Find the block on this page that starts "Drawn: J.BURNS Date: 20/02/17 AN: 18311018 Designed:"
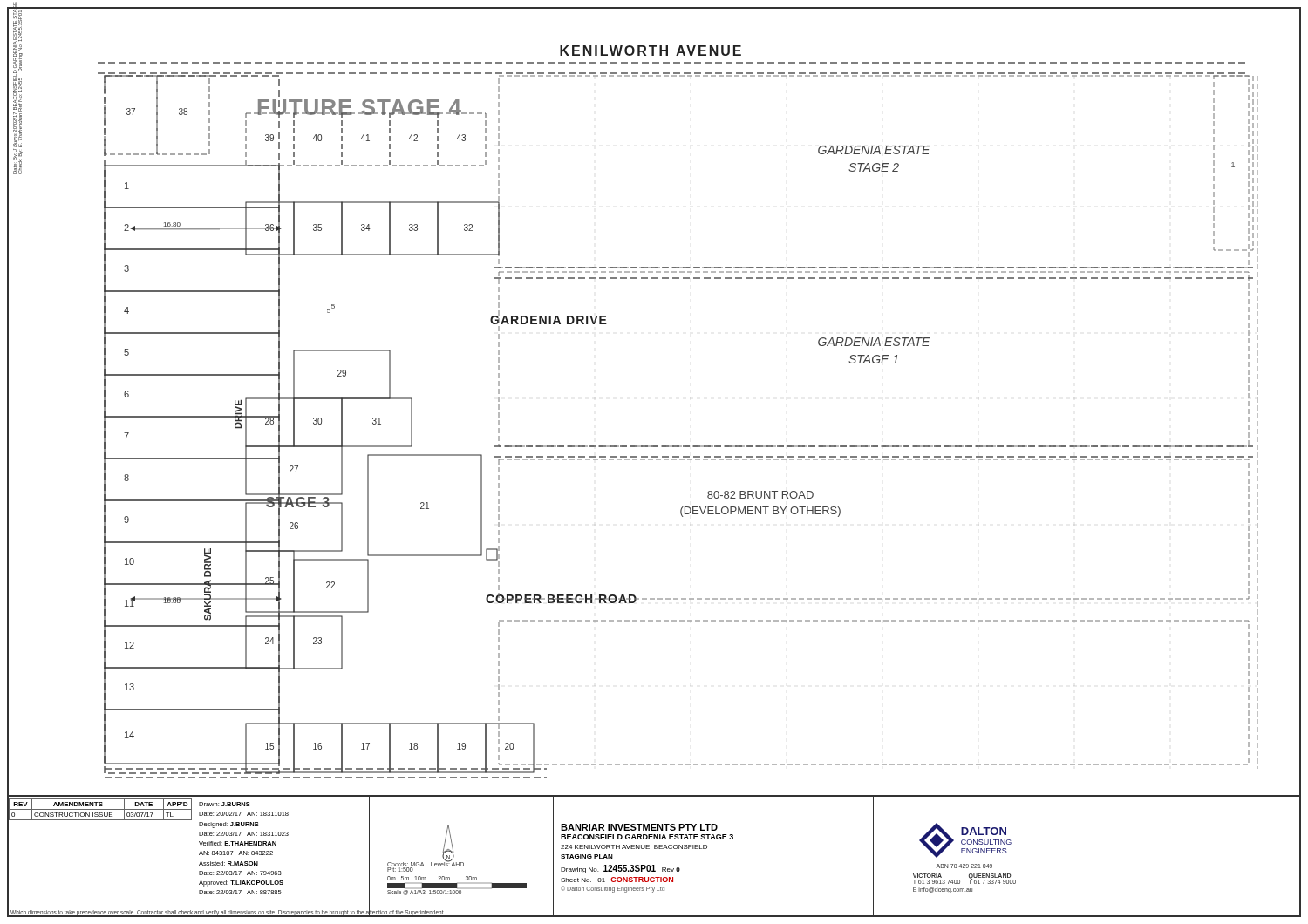The height and width of the screenshot is (924, 1308). point(282,848)
